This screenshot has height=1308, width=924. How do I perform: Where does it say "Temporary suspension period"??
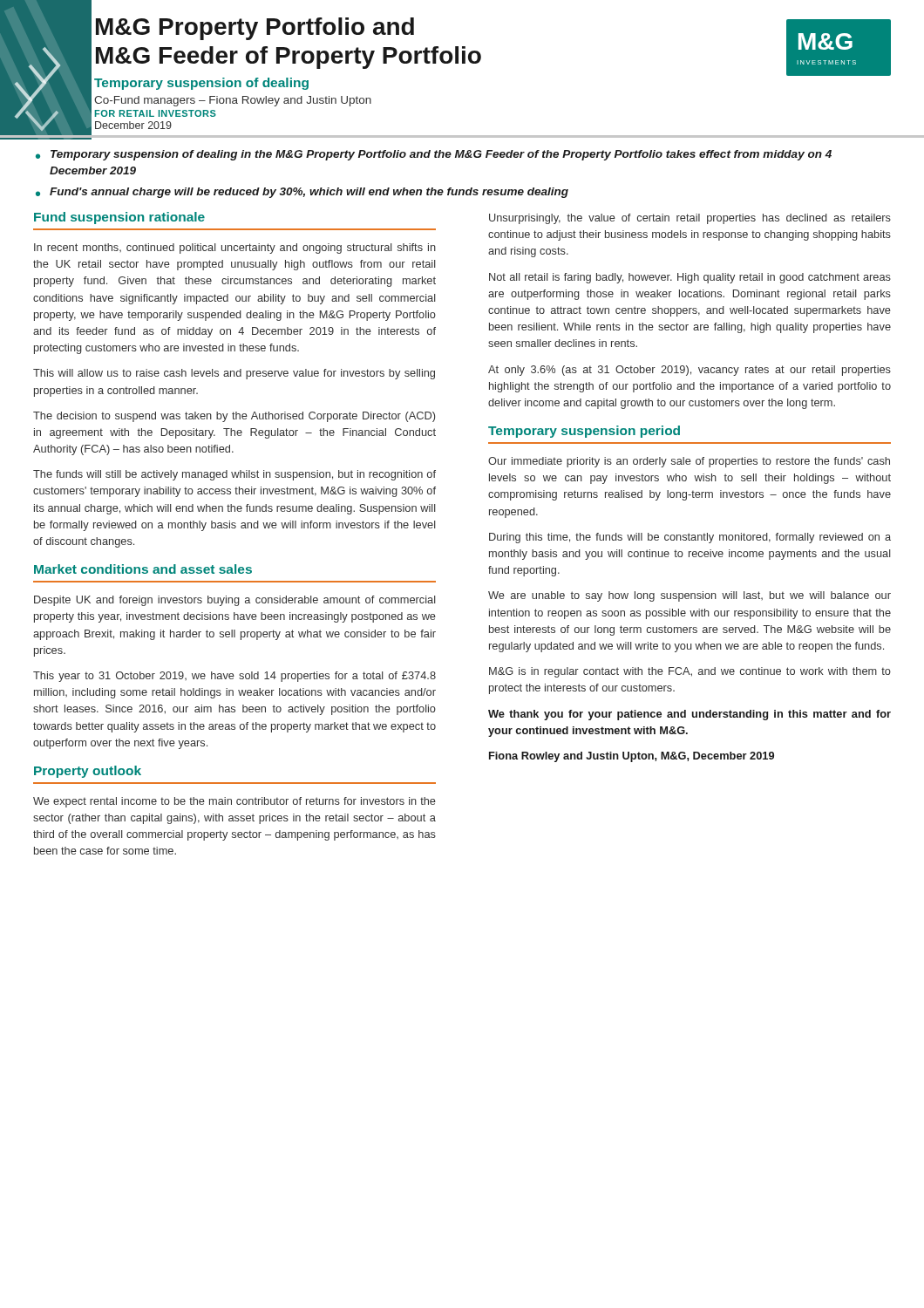point(585,430)
